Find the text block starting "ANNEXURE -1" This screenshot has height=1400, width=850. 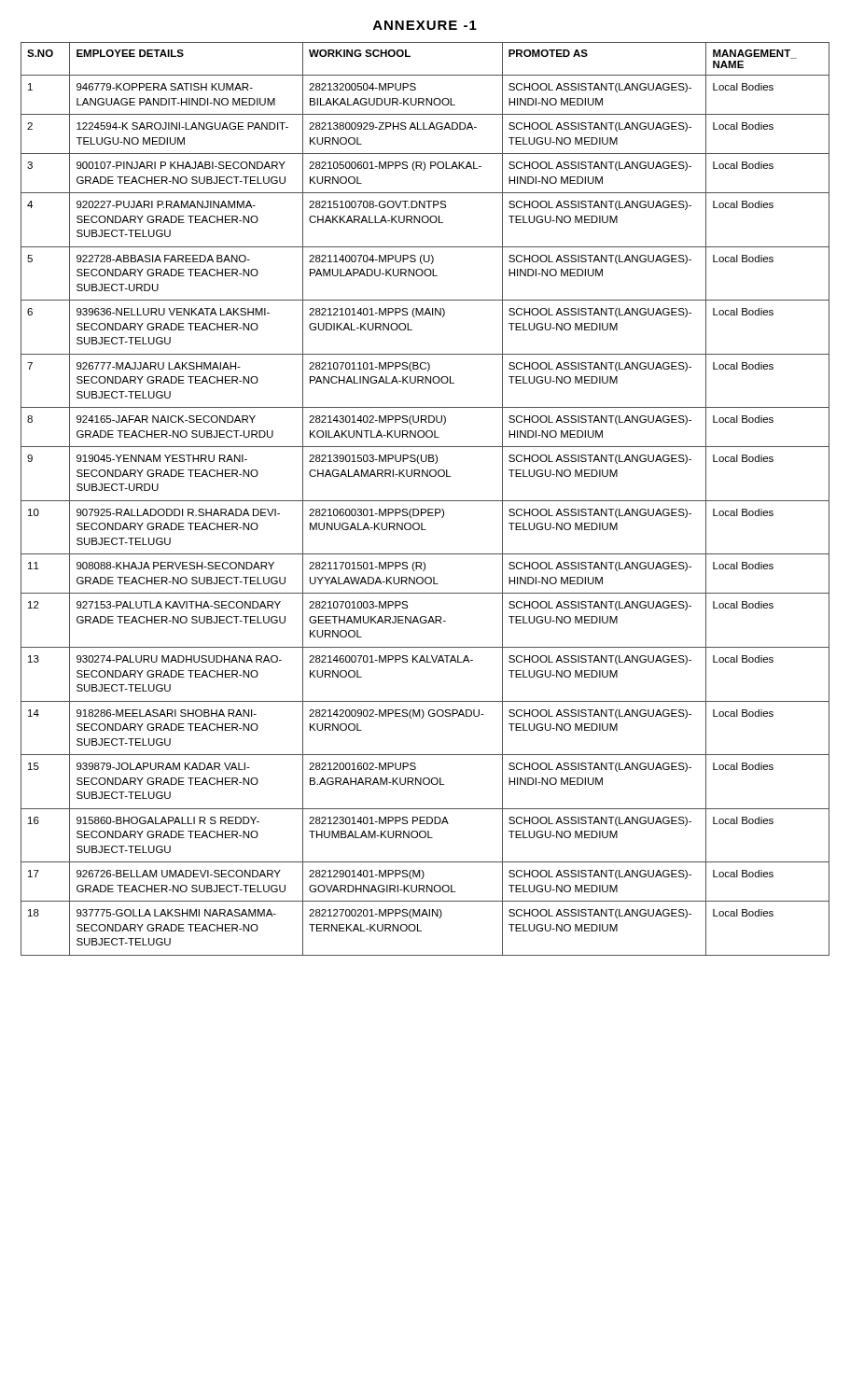(425, 25)
